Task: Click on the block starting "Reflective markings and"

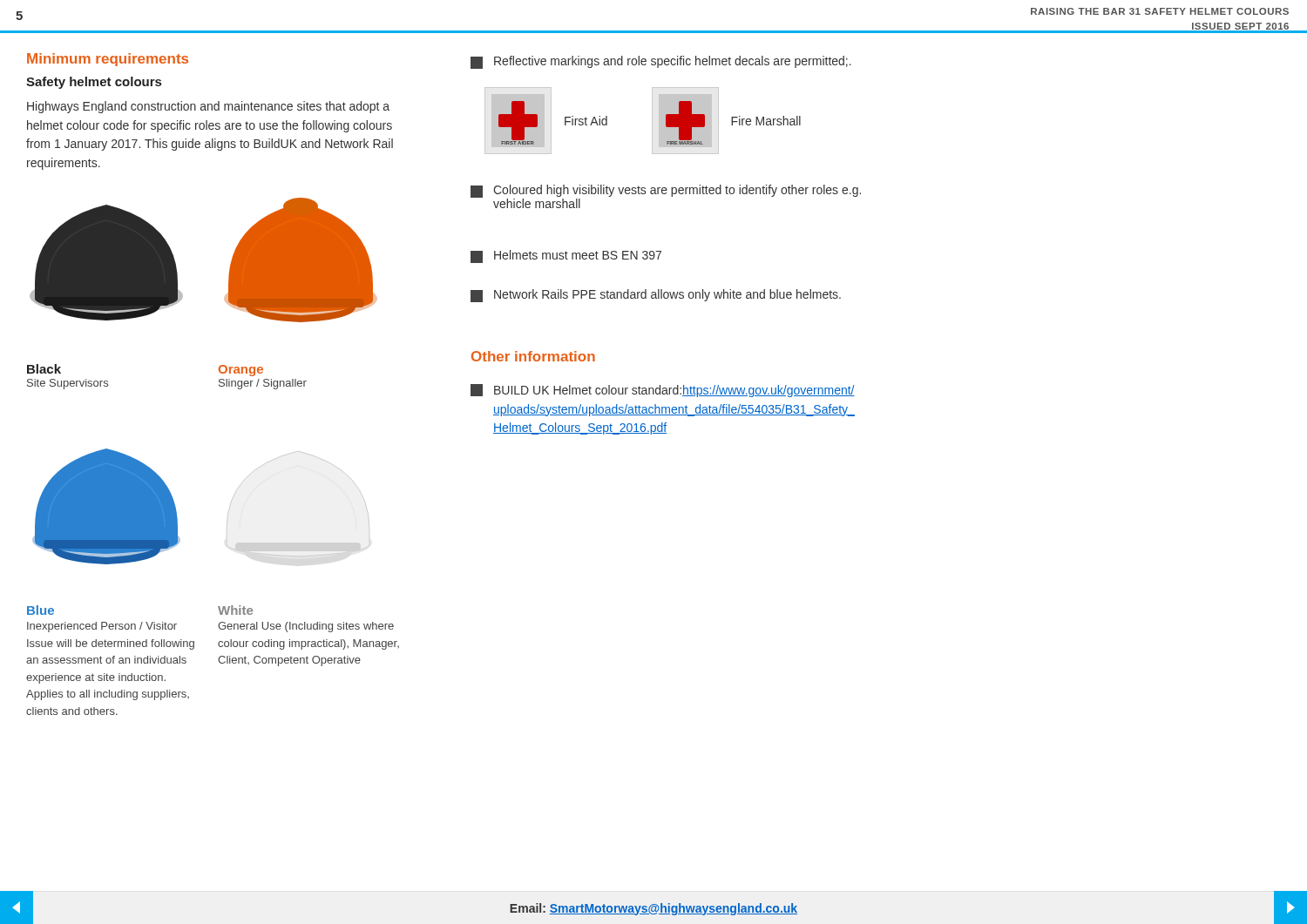Action: [x=661, y=61]
